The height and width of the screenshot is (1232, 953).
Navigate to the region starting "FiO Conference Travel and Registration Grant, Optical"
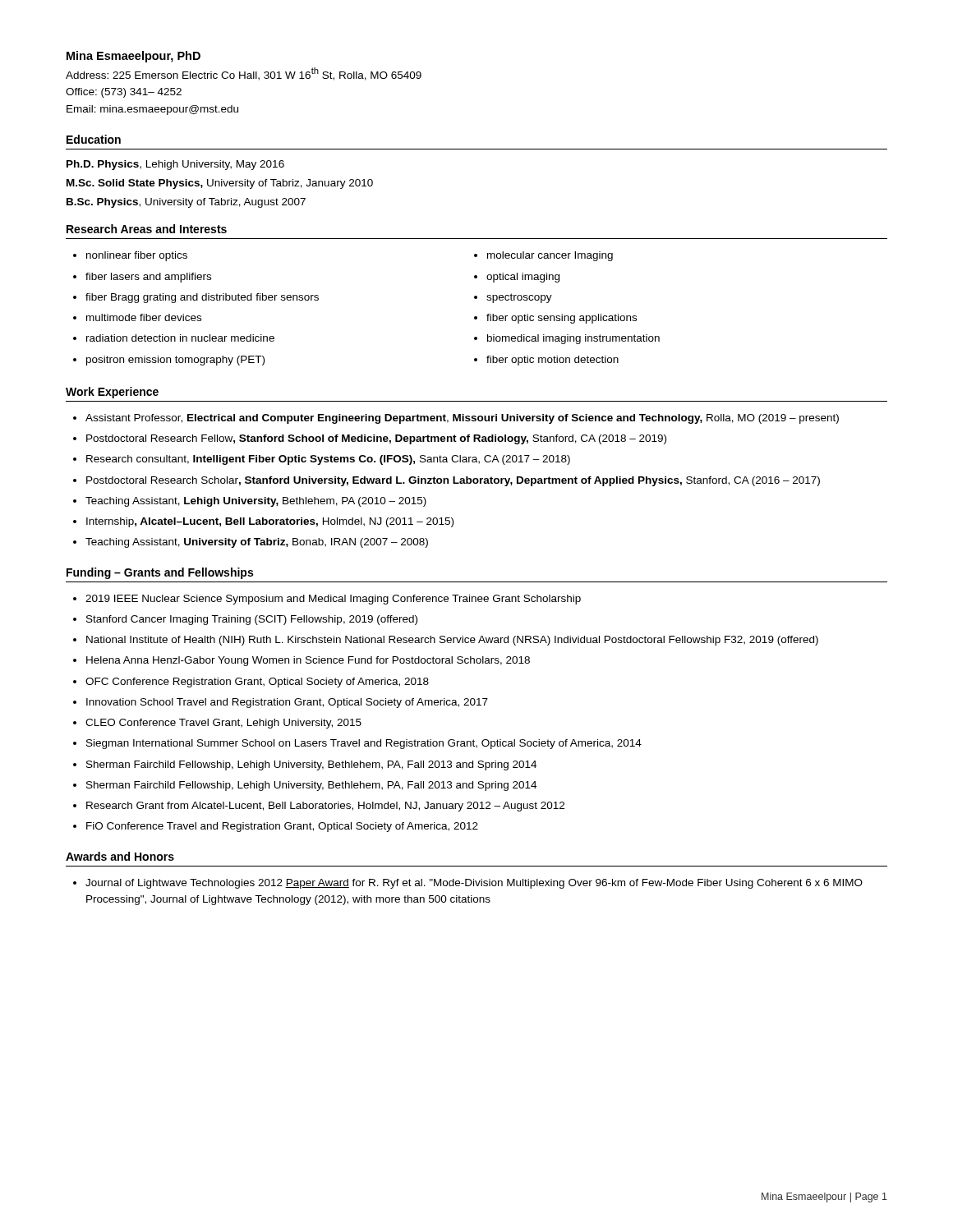tap(282, 826)
